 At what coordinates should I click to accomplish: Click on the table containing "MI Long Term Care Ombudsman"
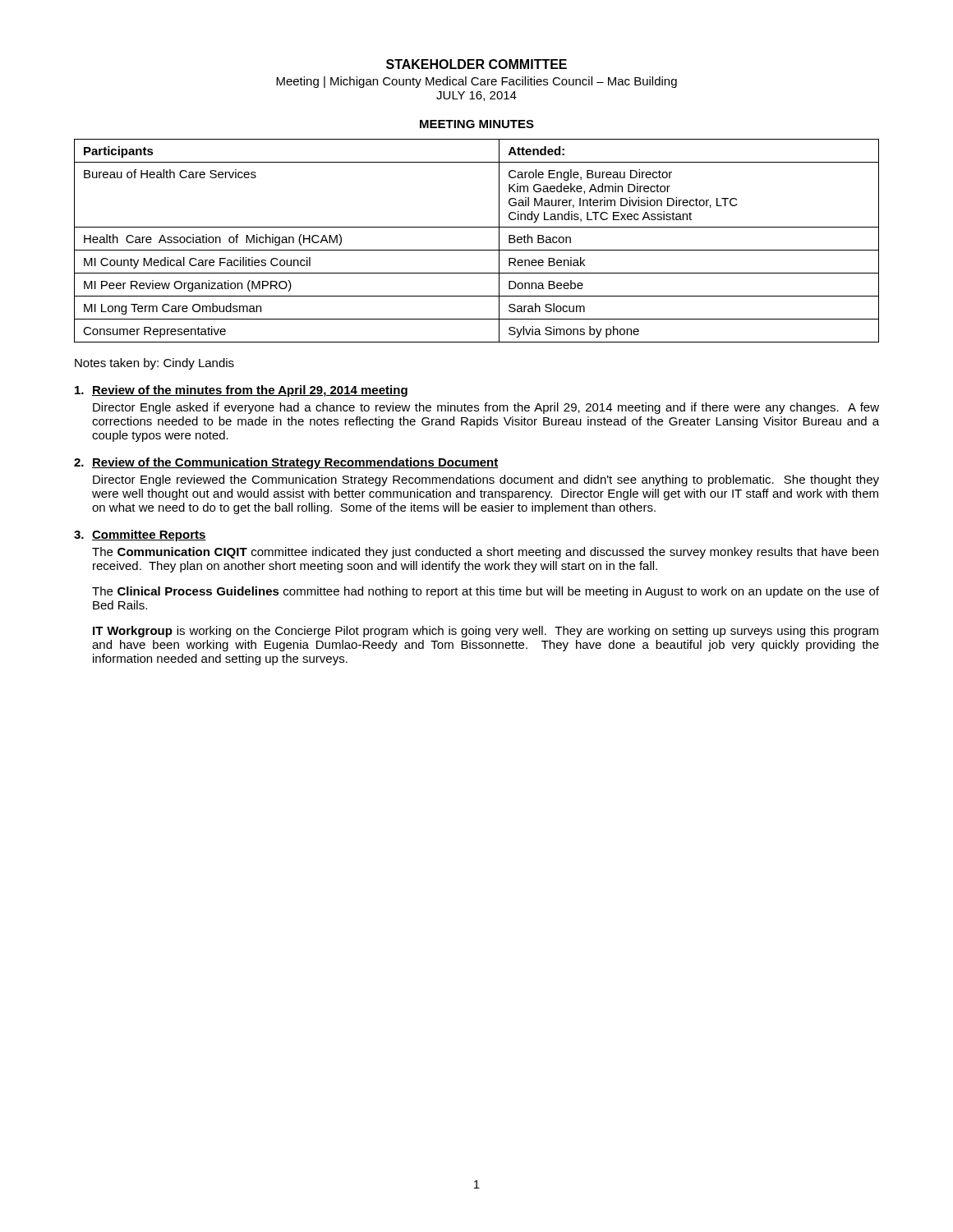(476, 241)
